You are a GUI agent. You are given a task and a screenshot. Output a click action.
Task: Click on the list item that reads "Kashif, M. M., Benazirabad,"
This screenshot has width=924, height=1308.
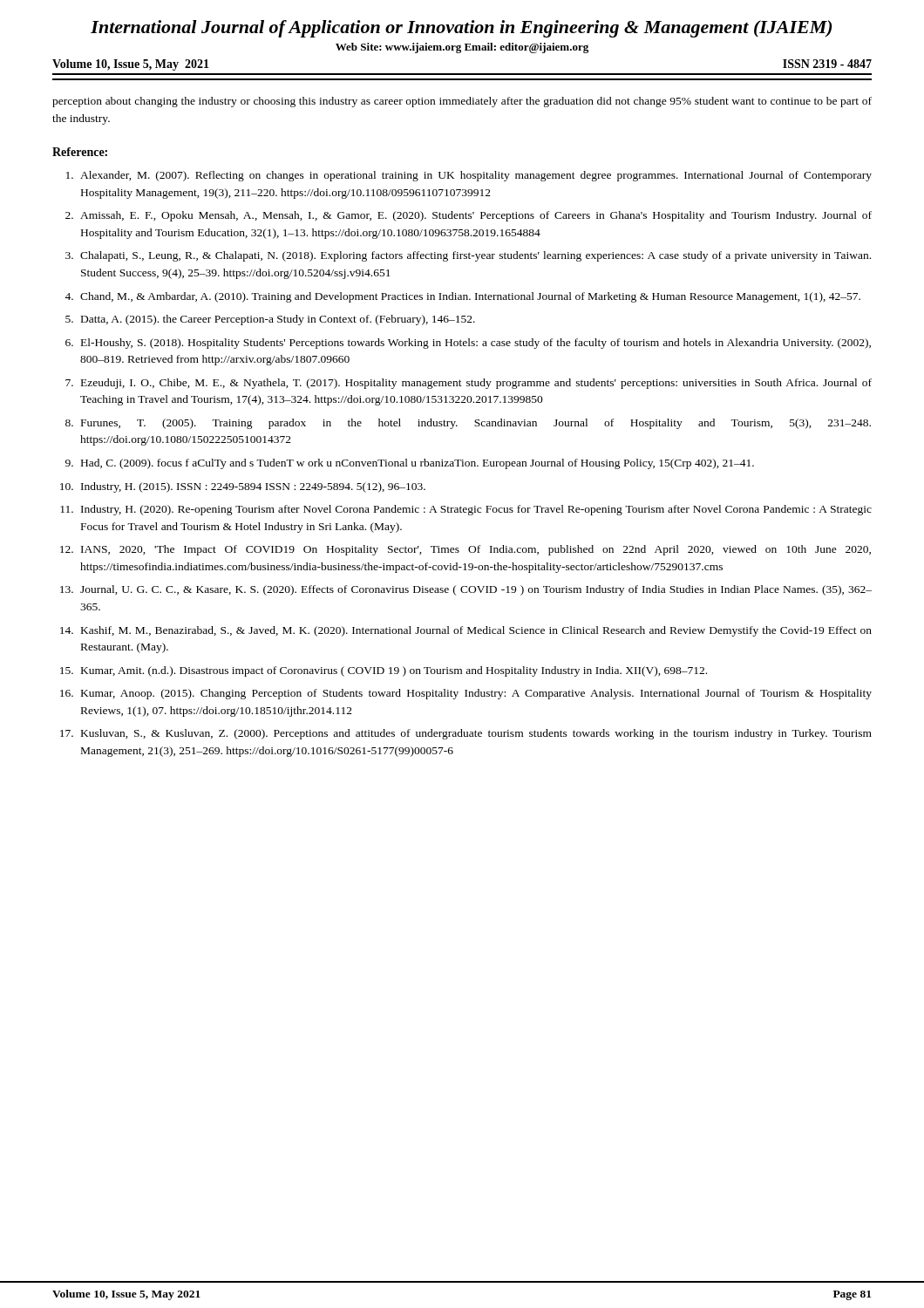pyautogui.click(x=476, y=638)
